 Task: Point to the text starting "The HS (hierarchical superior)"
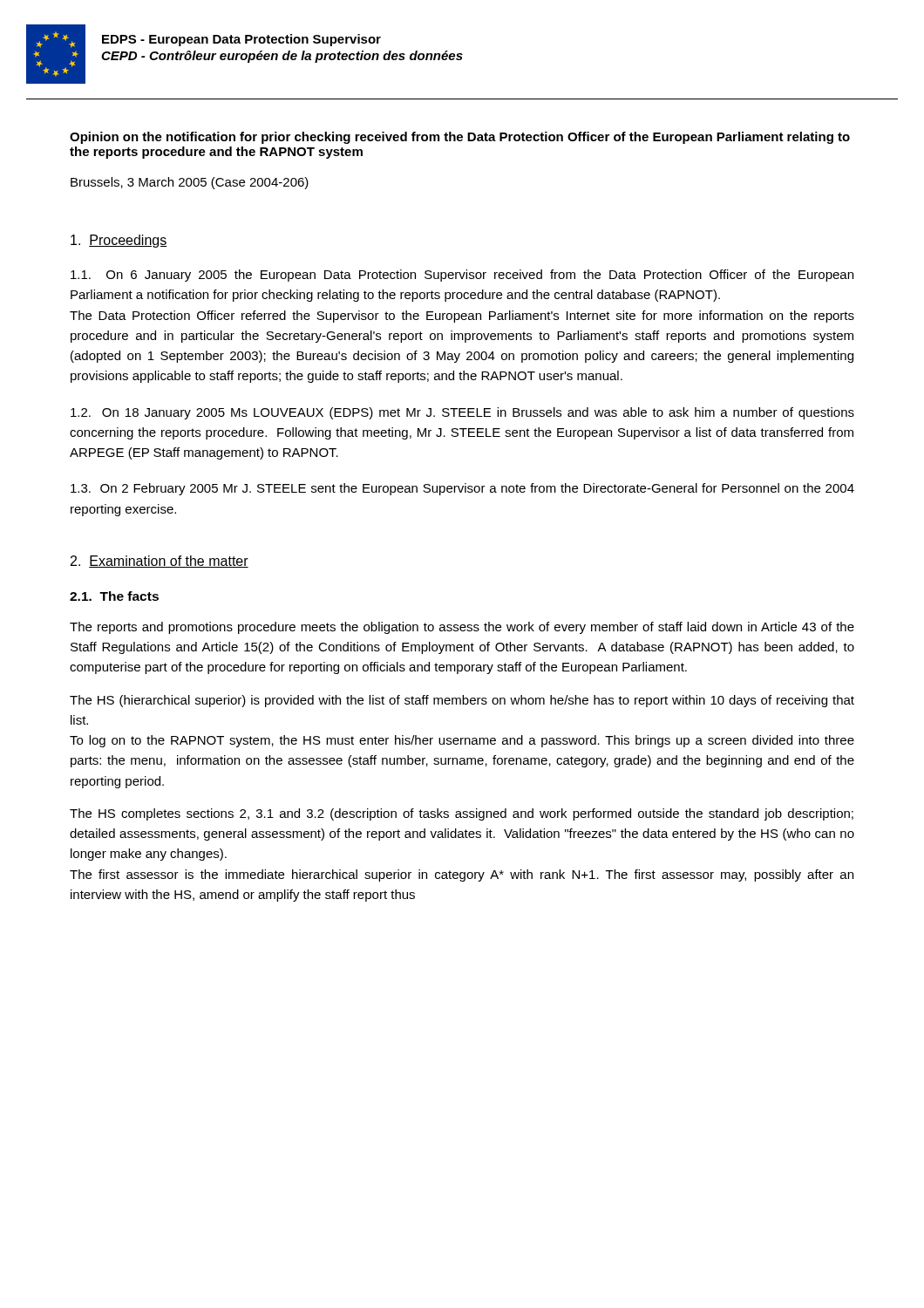click(x=462, y=740)
